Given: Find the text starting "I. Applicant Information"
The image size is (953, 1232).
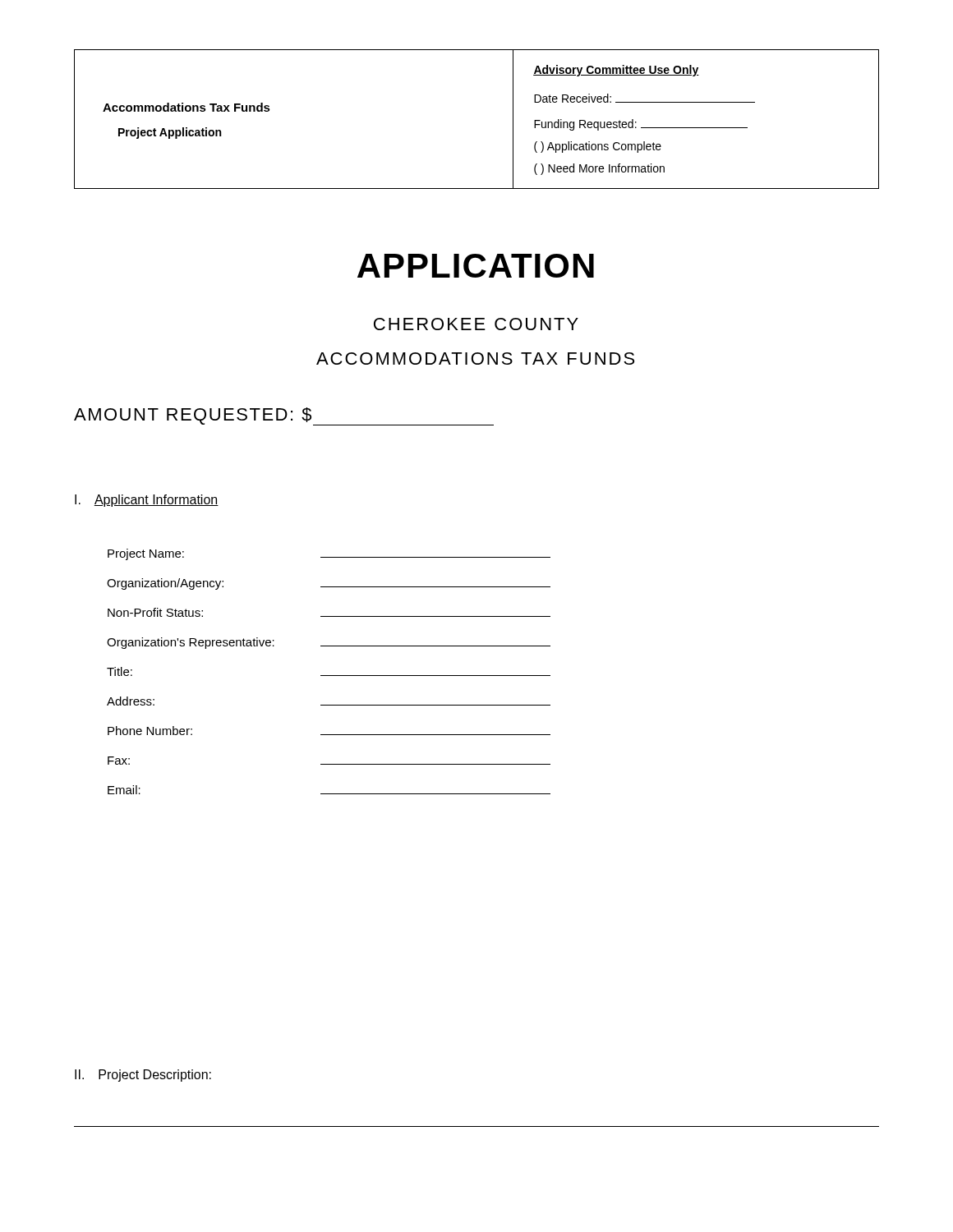Looking at the screenshot, I should pyautogui.click(x=146, y=500).
